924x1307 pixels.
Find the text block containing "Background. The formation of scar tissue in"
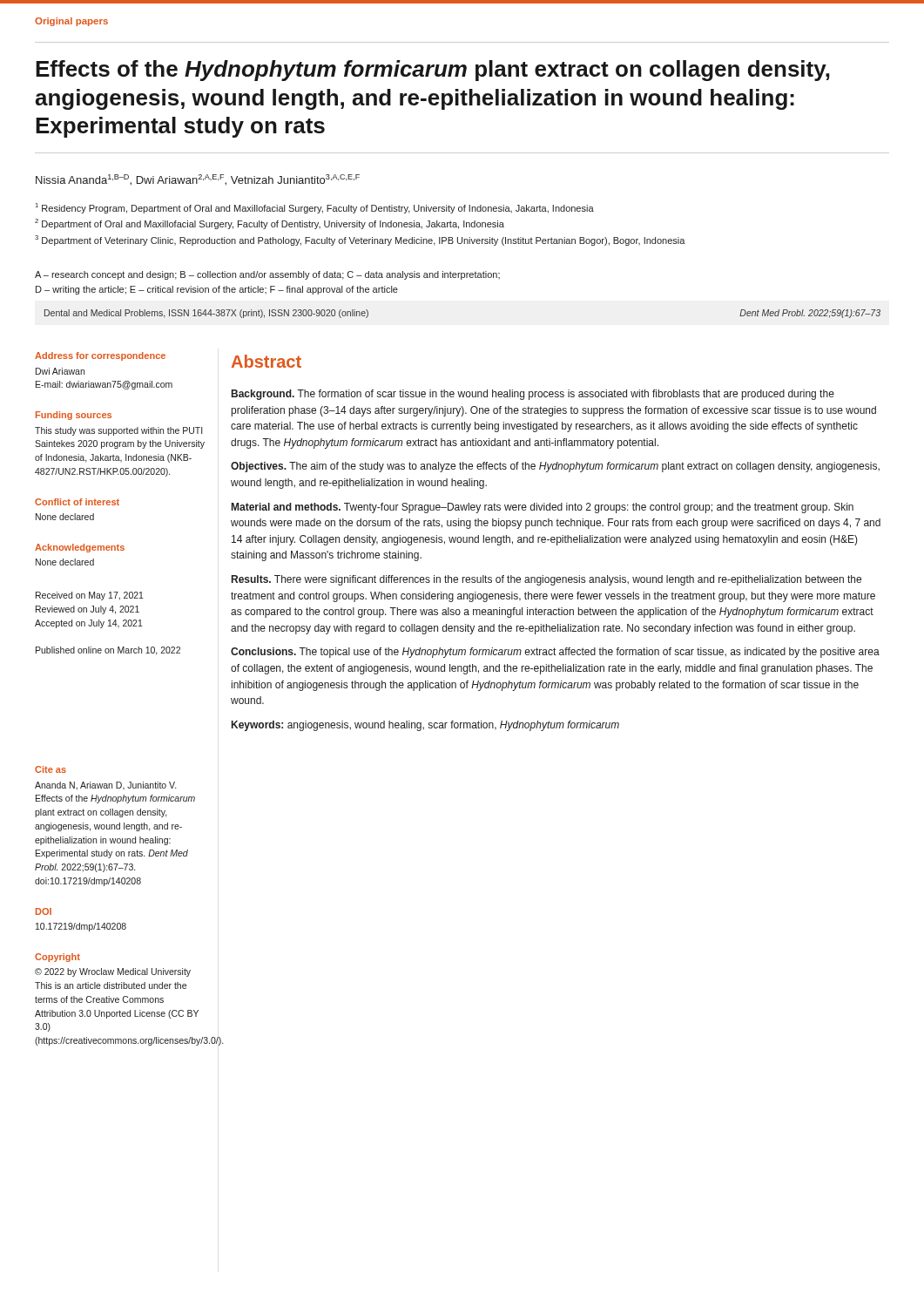tap(554, 418)
